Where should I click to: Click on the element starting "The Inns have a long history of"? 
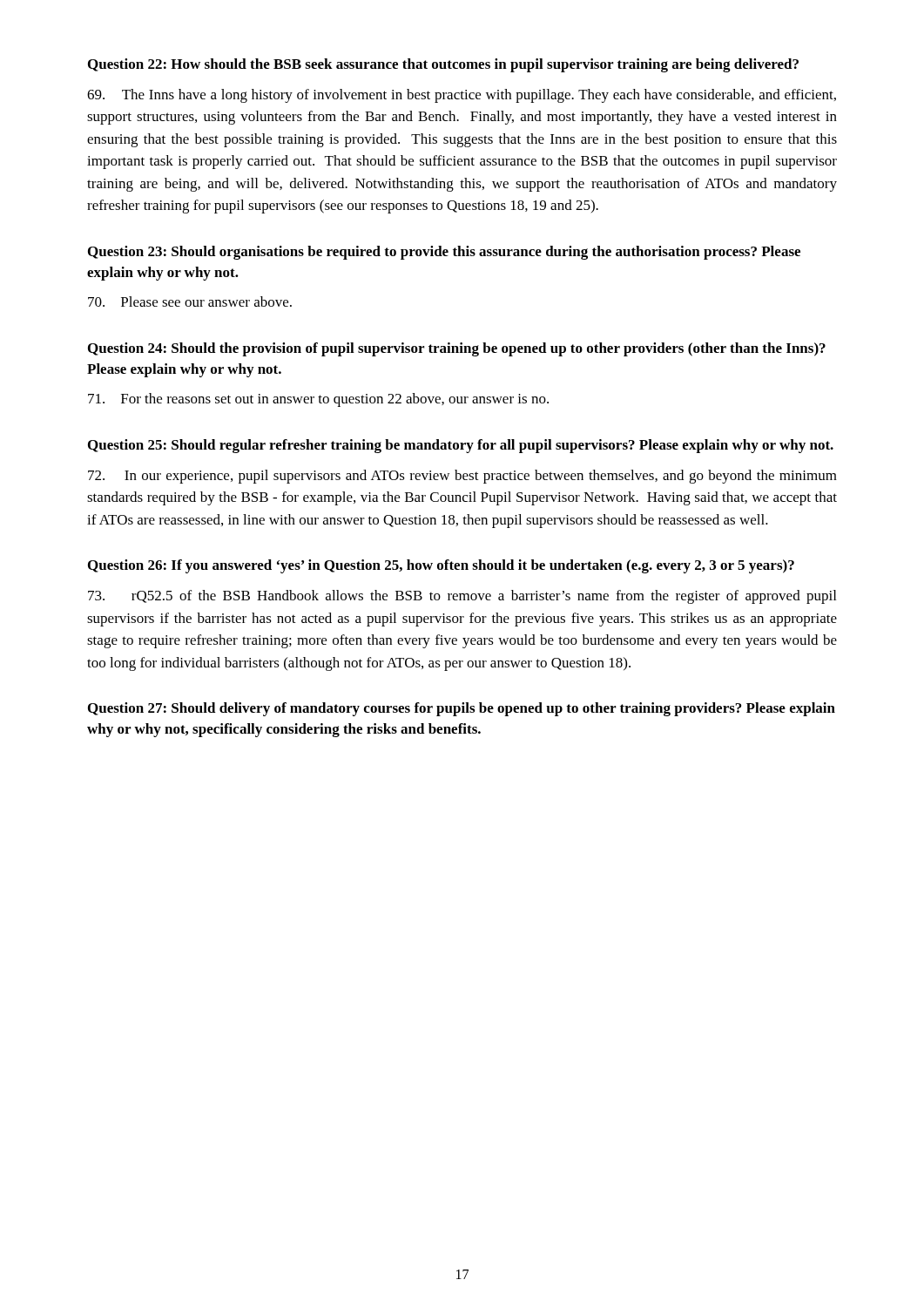(x=462, y=150)
